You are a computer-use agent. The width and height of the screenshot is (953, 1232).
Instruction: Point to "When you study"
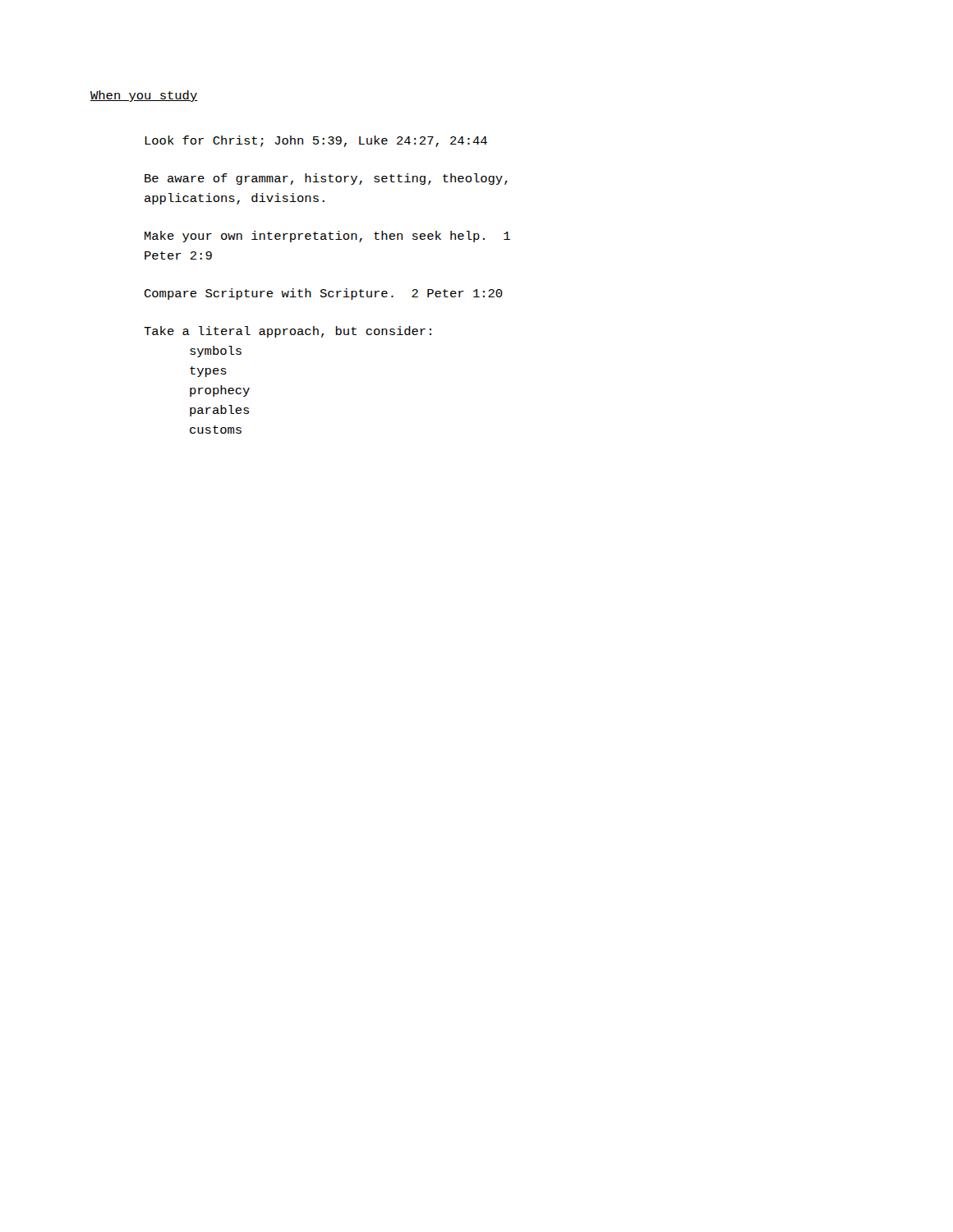tap(144, 96)
